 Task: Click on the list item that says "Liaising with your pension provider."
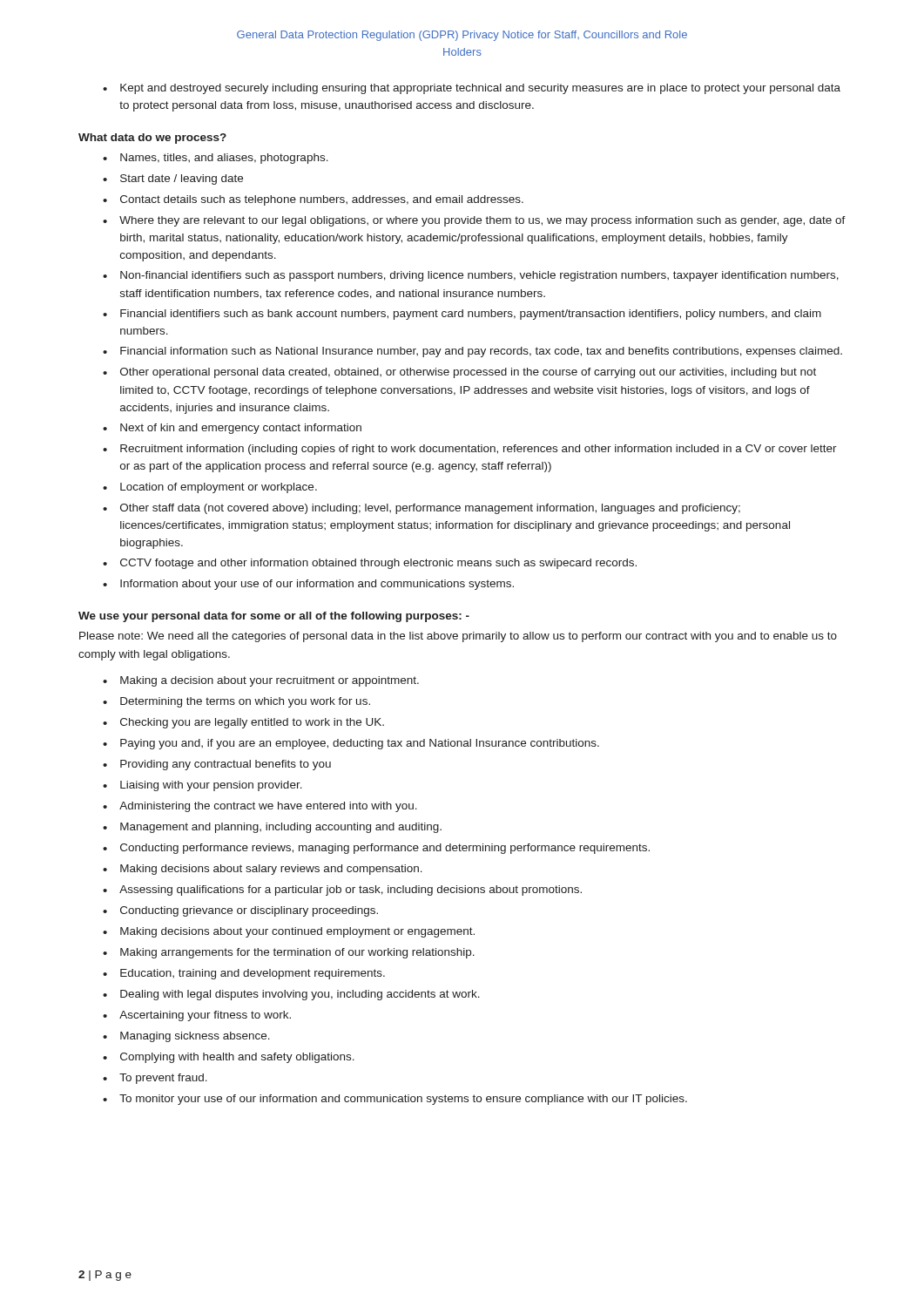pos(211,784)
